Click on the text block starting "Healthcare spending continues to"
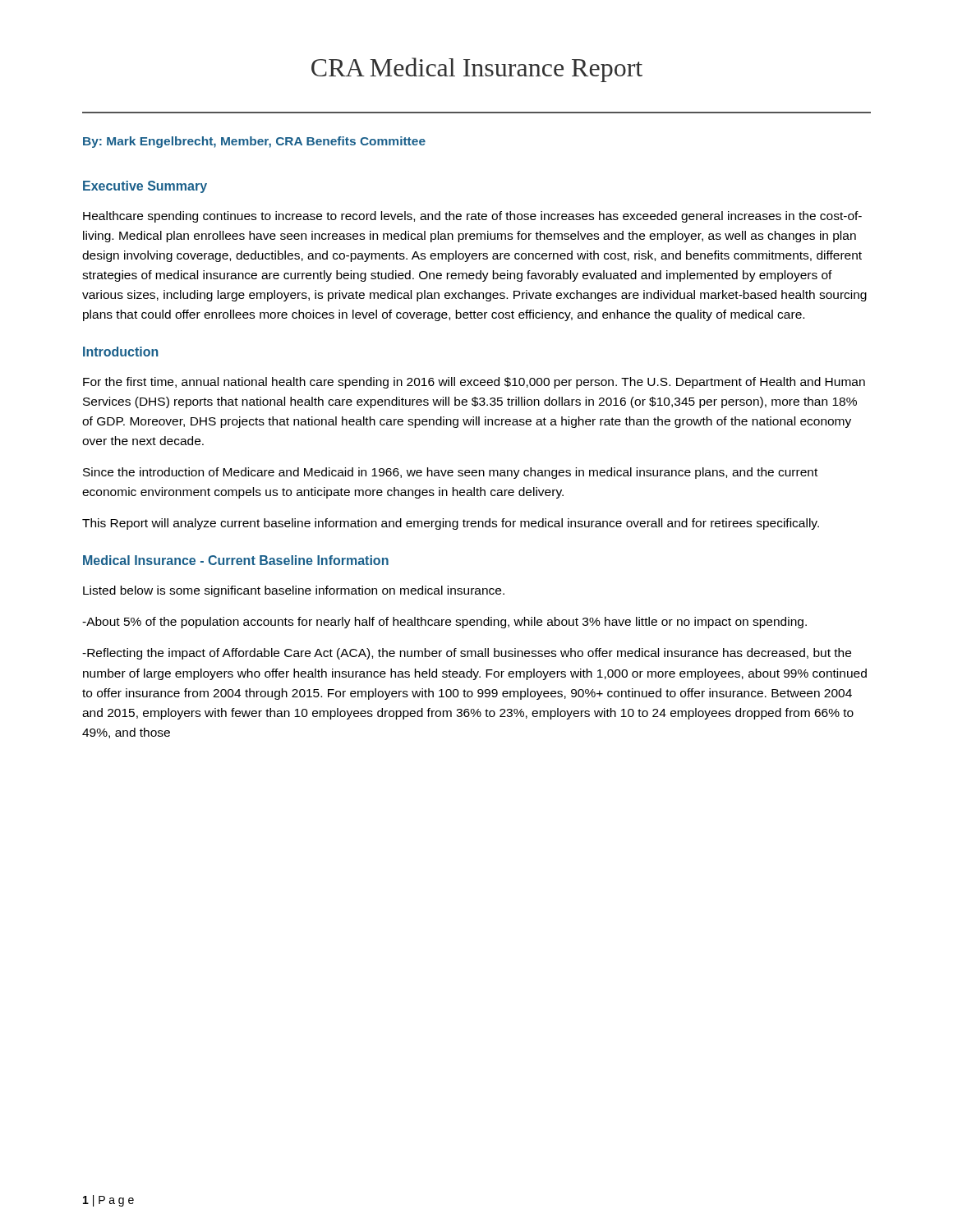Viewport: 953px width, 1232px height. click(475, 265)
